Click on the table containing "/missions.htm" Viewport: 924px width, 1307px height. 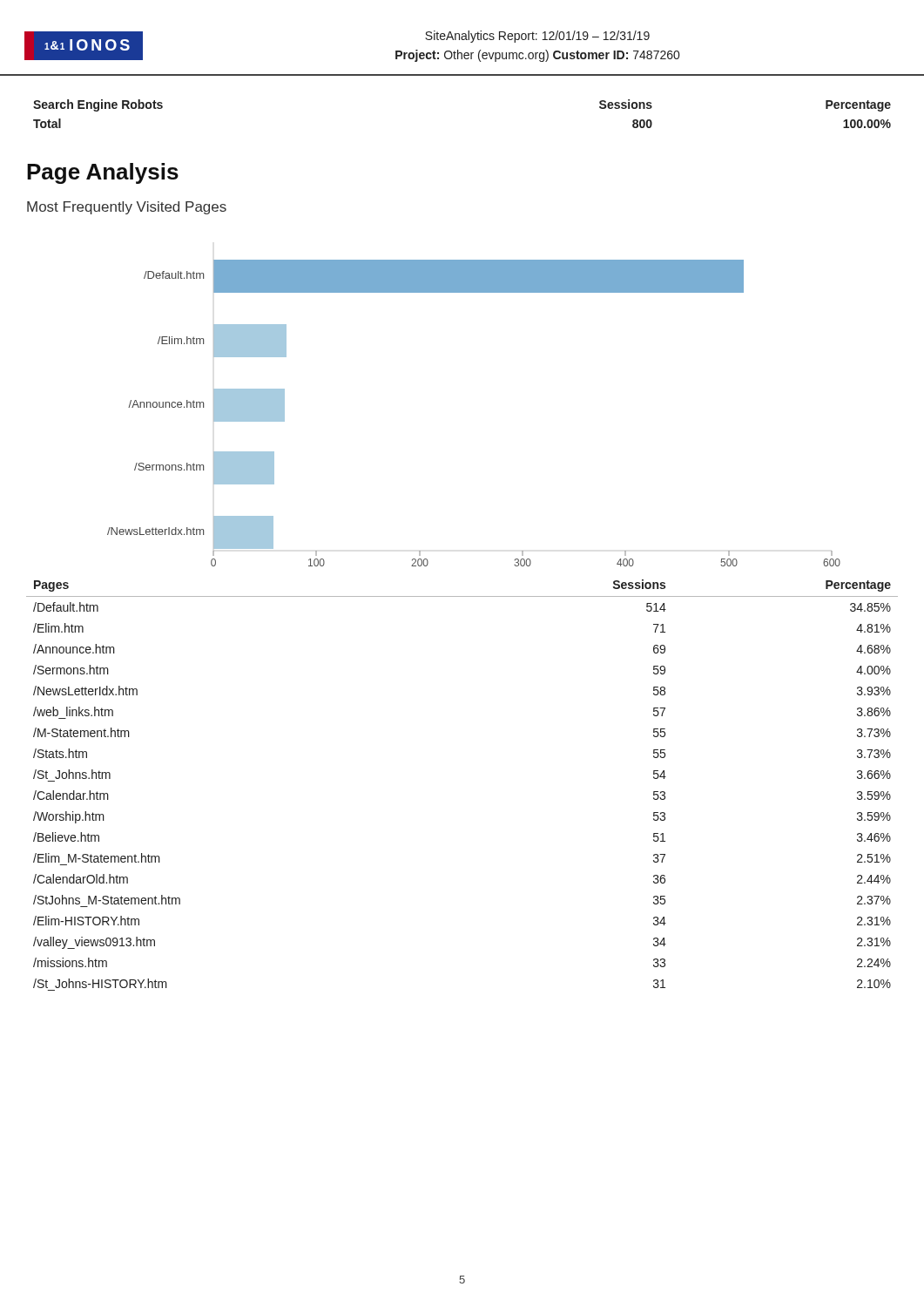462,784
